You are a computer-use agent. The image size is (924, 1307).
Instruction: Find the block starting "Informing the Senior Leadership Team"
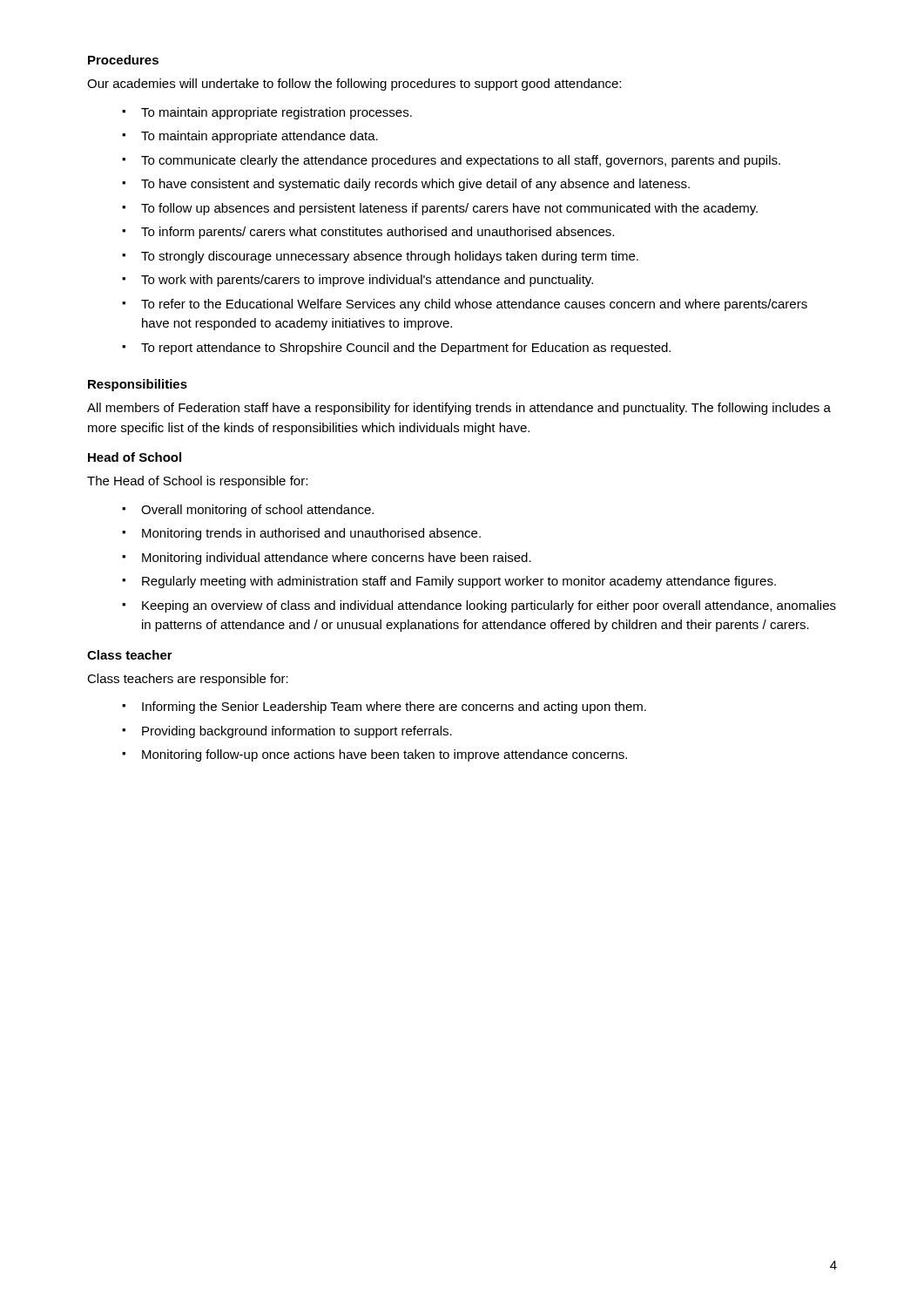click(394, 706)
